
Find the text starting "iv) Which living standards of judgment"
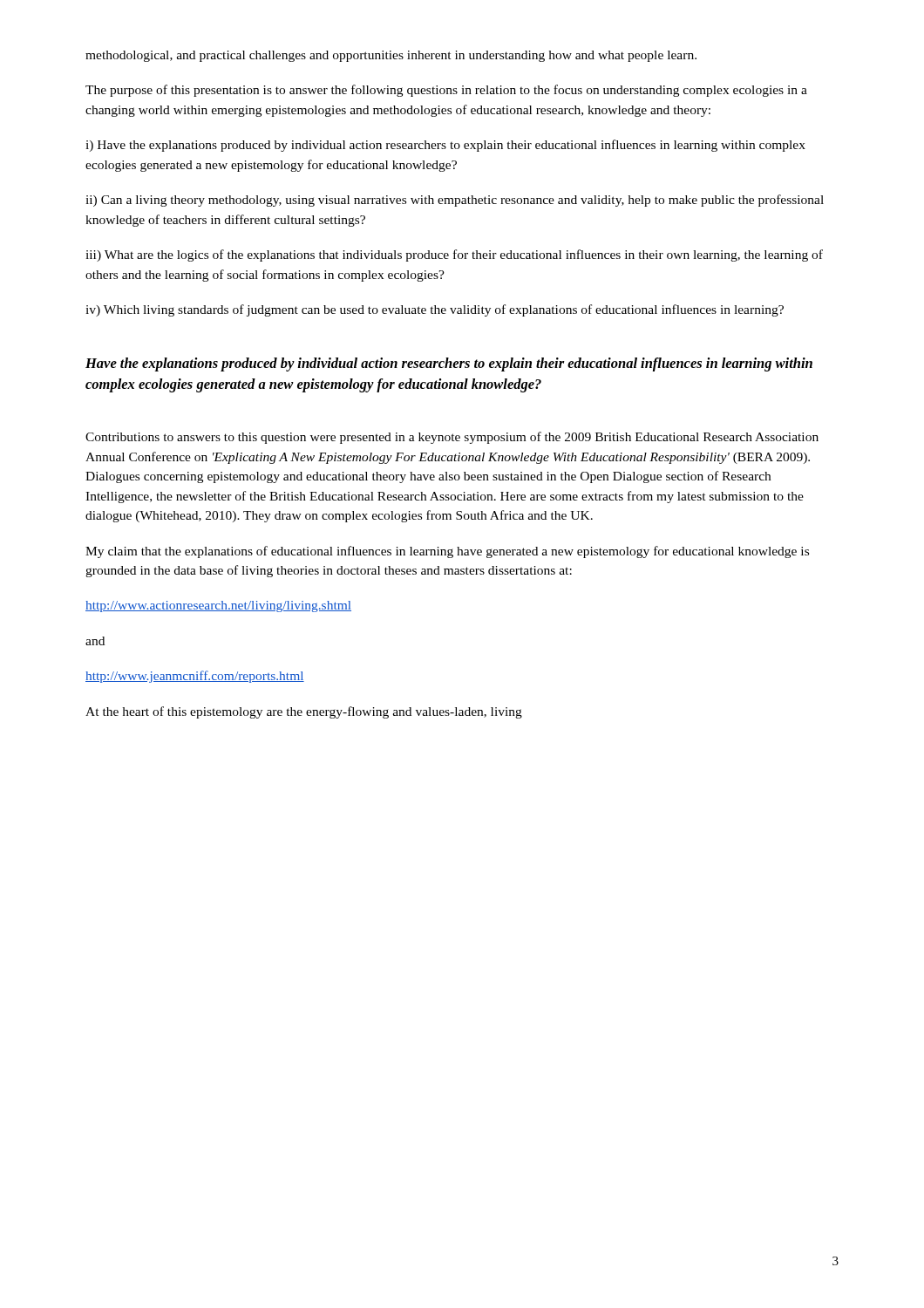(435, 309)
